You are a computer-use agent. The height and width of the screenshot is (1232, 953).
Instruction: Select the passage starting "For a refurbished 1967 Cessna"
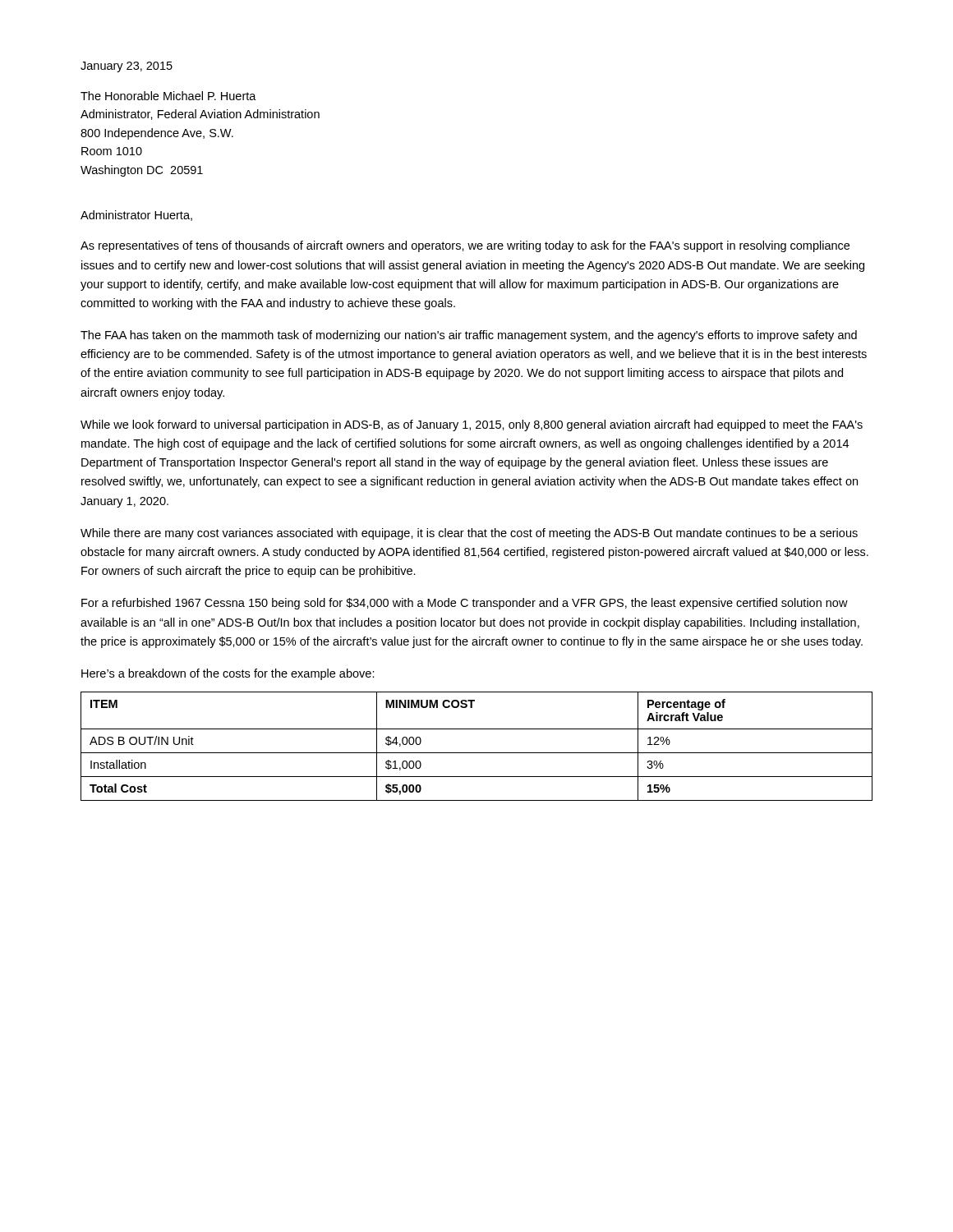coord(472,622)
